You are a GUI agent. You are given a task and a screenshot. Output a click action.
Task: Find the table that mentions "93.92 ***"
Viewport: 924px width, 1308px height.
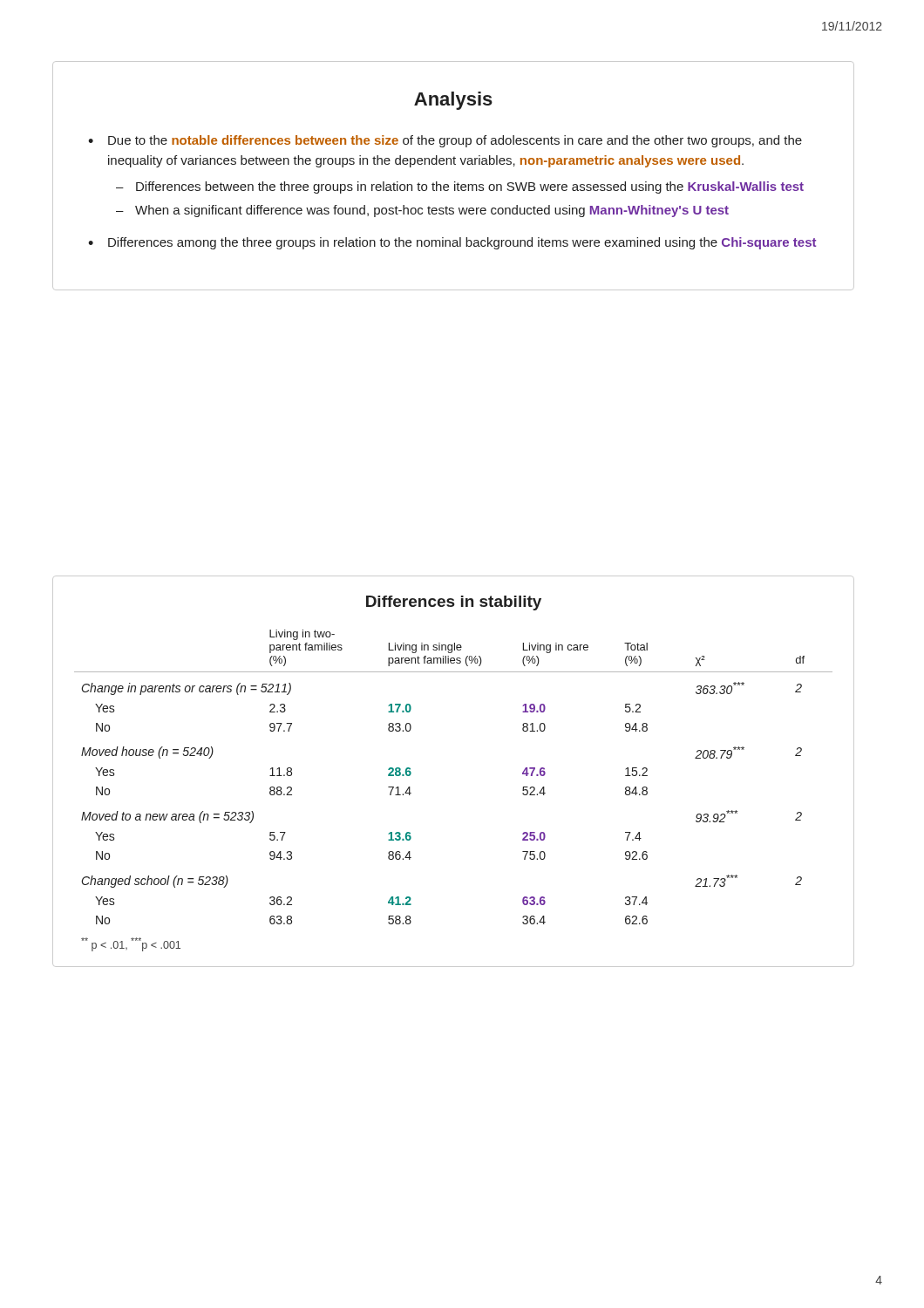(x=453, y=789)
